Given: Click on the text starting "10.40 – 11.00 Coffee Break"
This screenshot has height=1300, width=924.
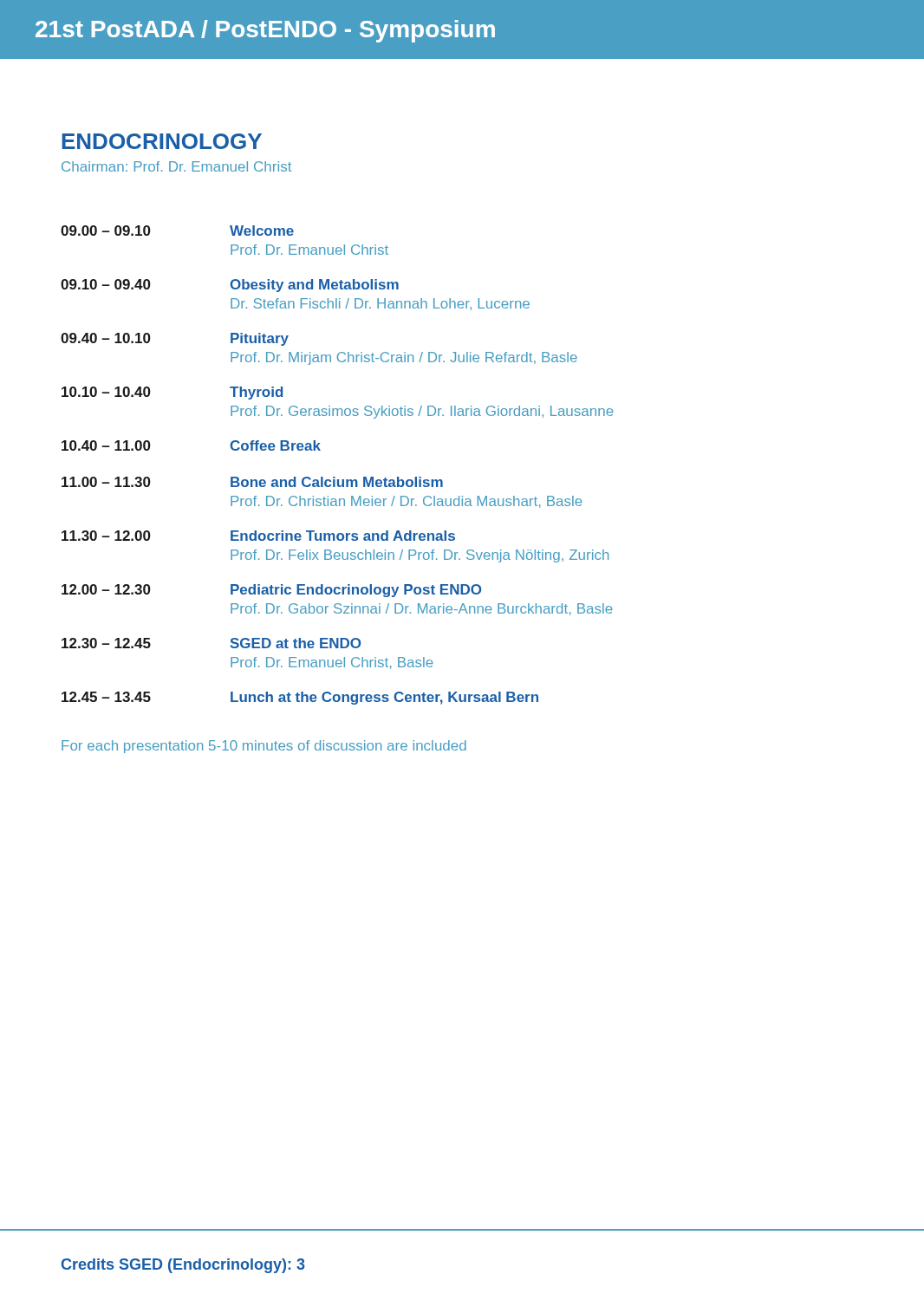Looking at the screenshot, I should click(x=118, y=445).
